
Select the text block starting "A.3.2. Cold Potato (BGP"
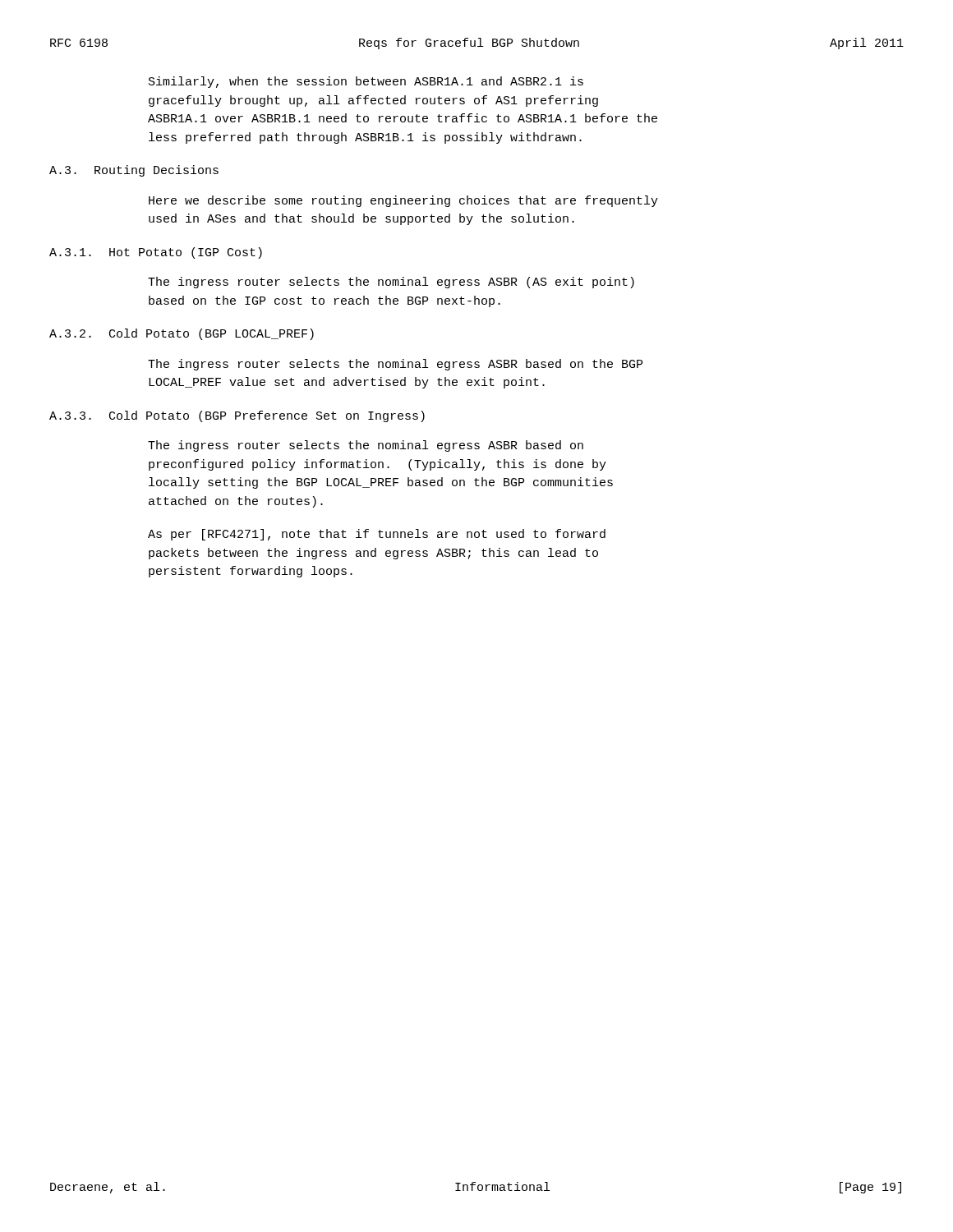182,335
